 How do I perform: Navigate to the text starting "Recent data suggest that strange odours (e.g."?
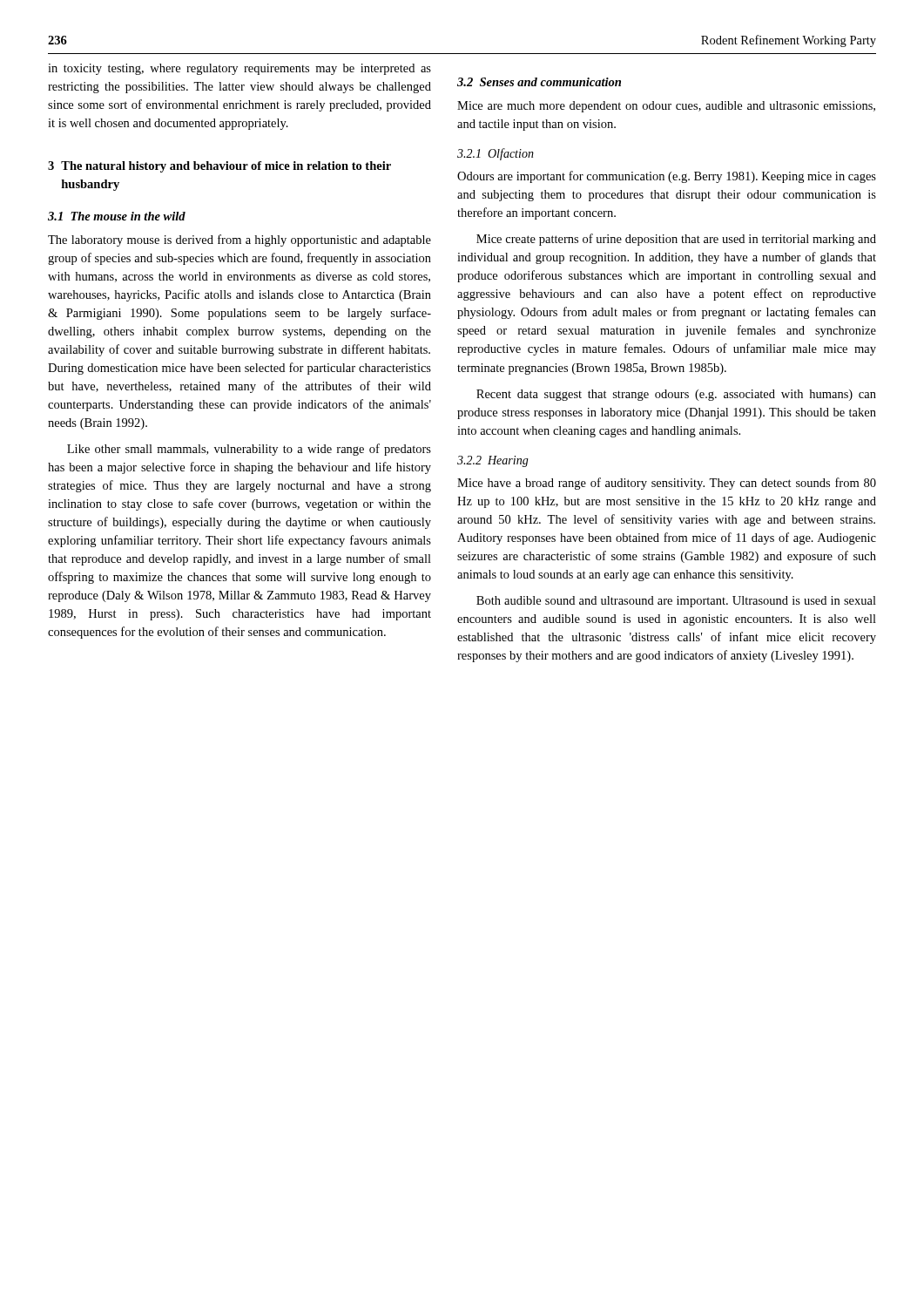[667, 412]
